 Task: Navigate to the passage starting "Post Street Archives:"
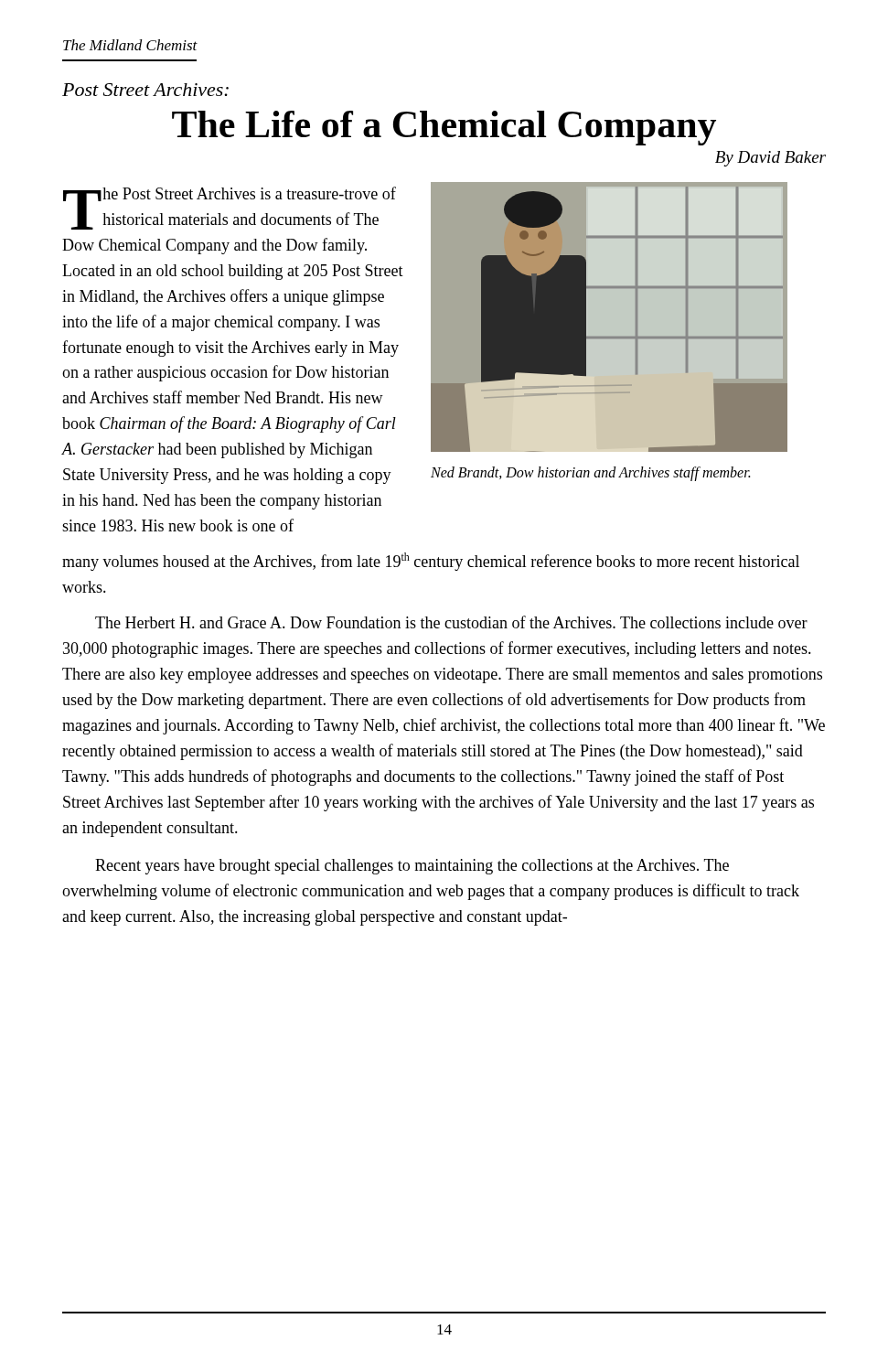point(444,112)
